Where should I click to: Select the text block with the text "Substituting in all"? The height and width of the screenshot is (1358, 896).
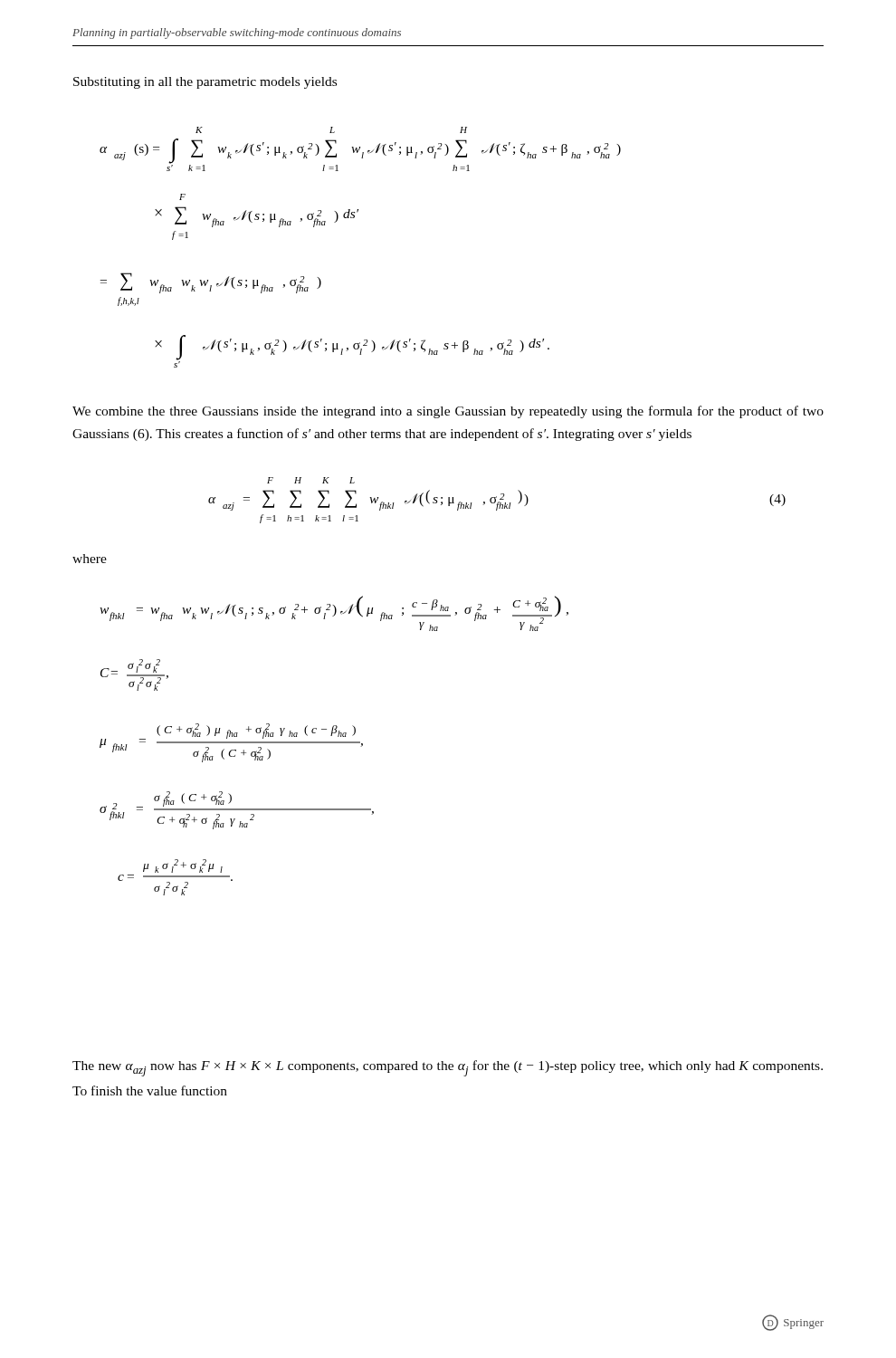point(205,81)
